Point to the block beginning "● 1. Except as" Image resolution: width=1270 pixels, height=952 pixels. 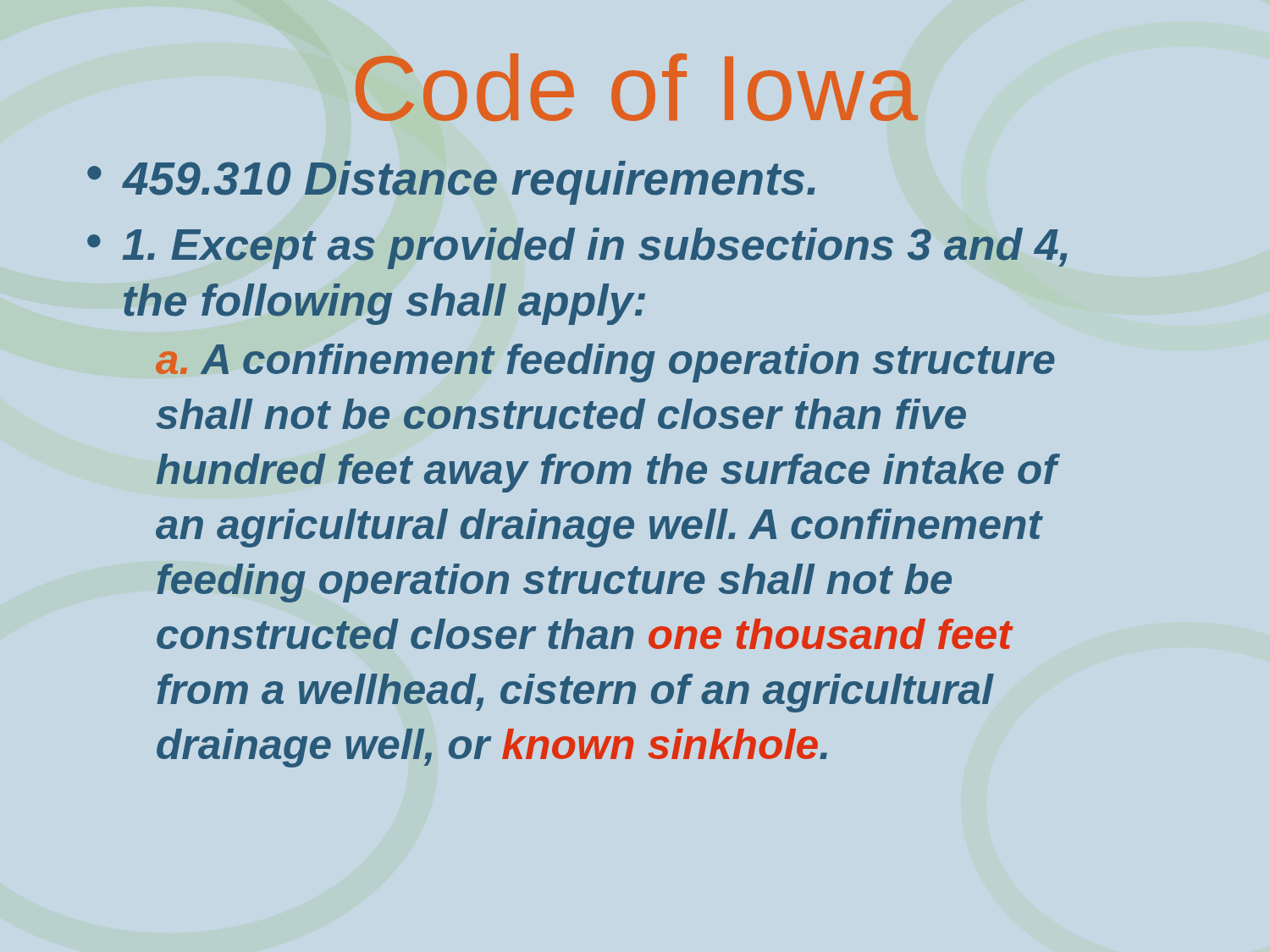(x=578, y=494)
